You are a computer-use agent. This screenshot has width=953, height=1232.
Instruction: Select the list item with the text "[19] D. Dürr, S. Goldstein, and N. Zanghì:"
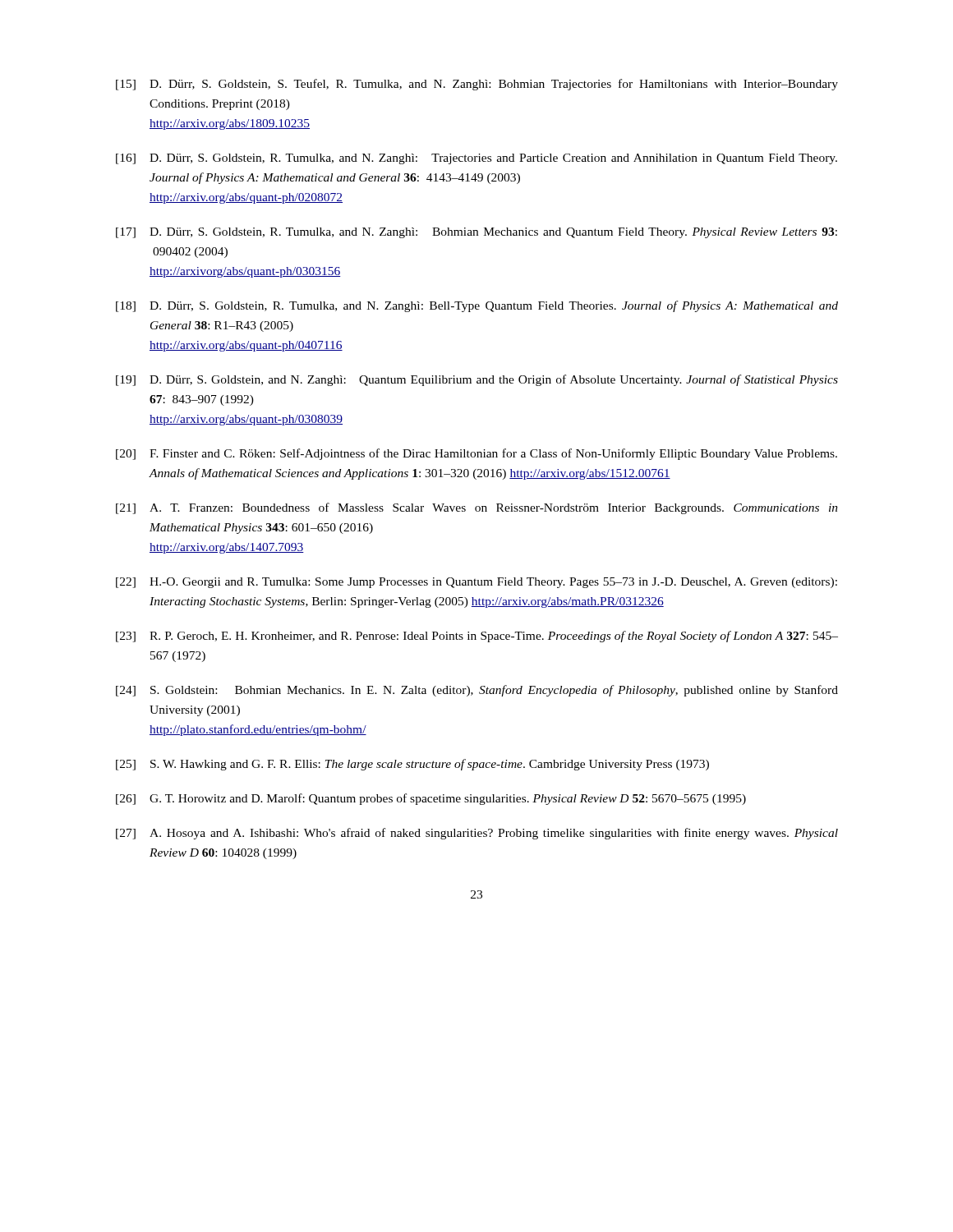click(477, 380)
